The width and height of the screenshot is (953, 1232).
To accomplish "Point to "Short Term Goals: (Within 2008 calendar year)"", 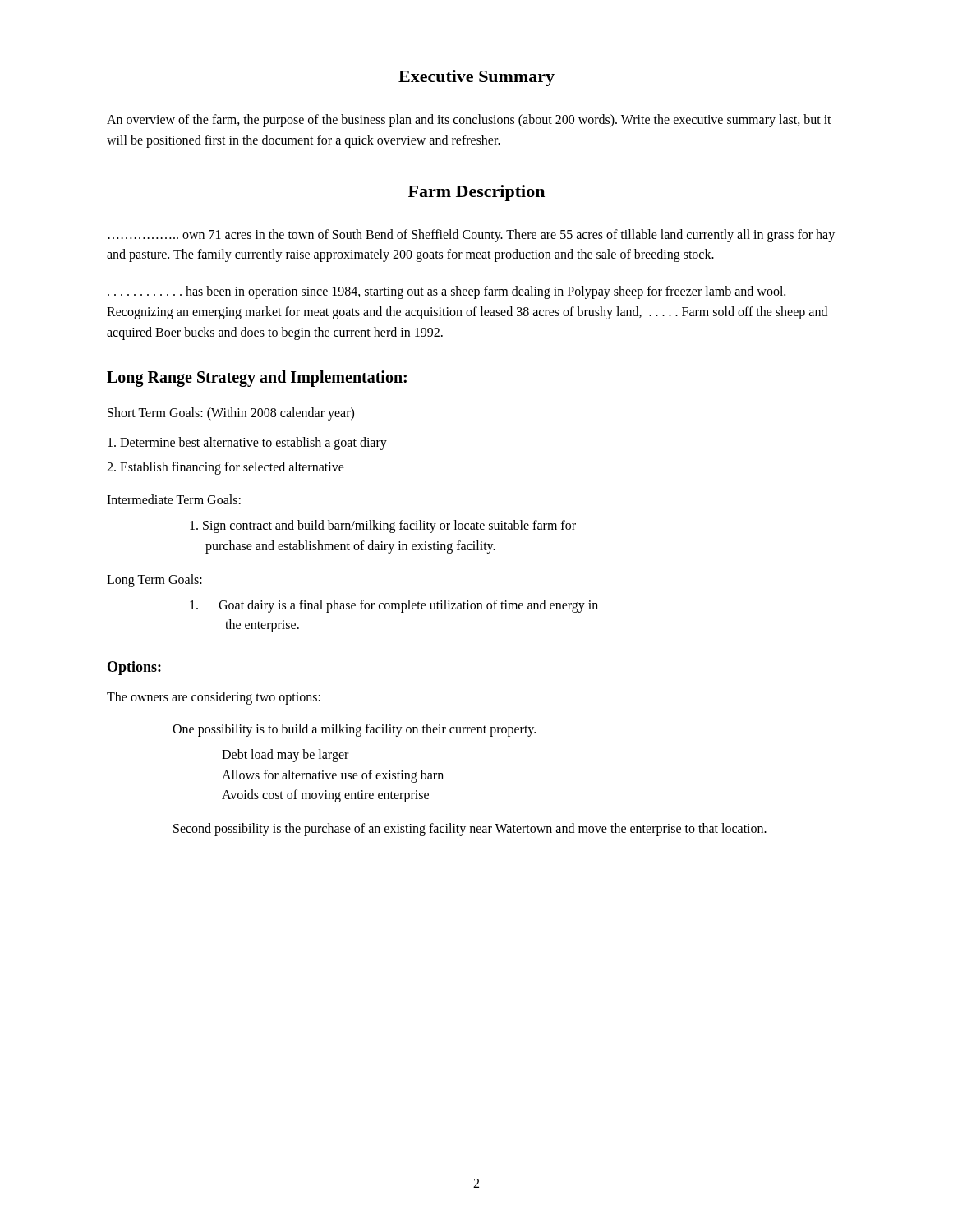I will [231, 412].
